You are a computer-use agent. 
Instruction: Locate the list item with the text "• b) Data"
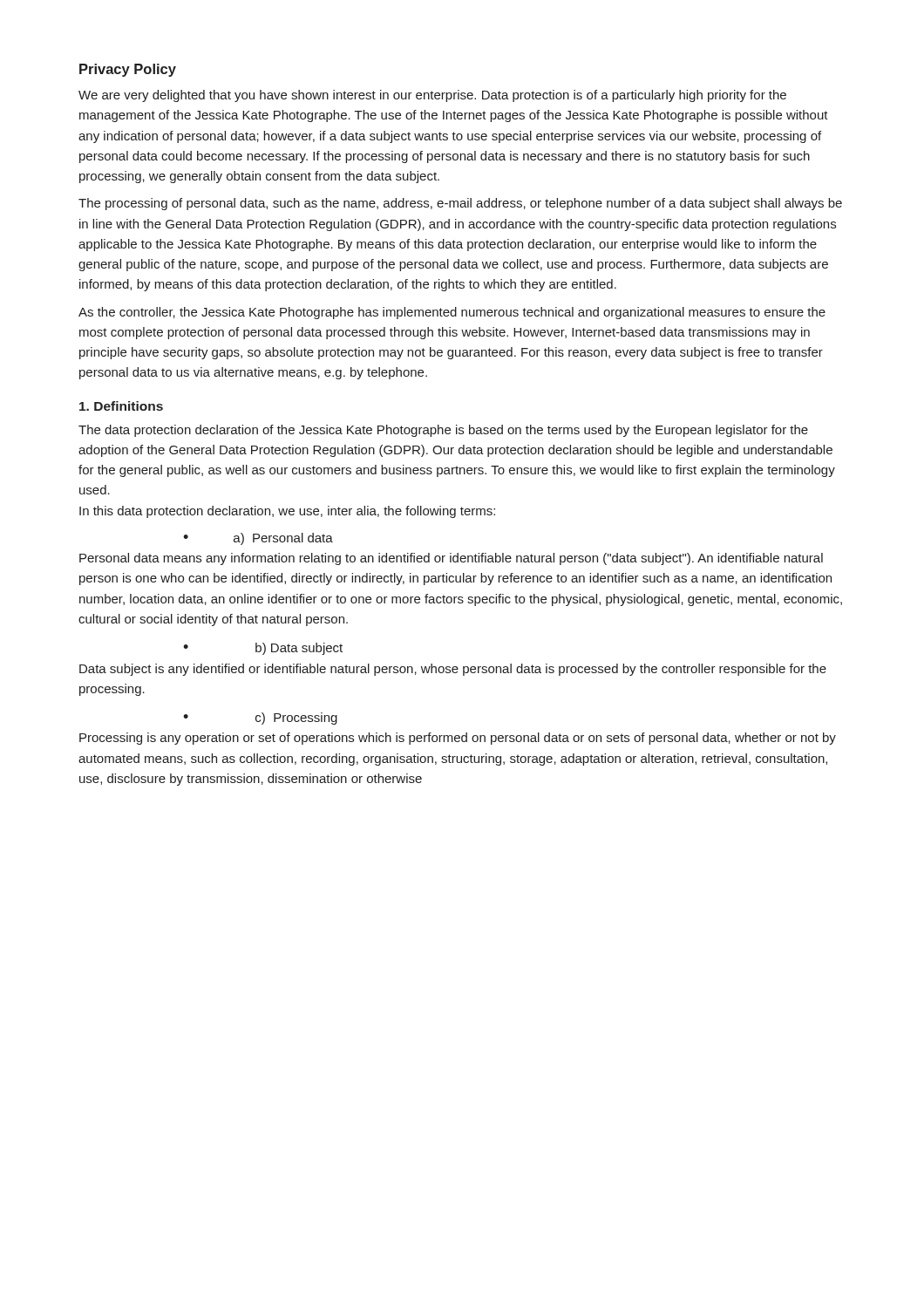coord(263,649)
